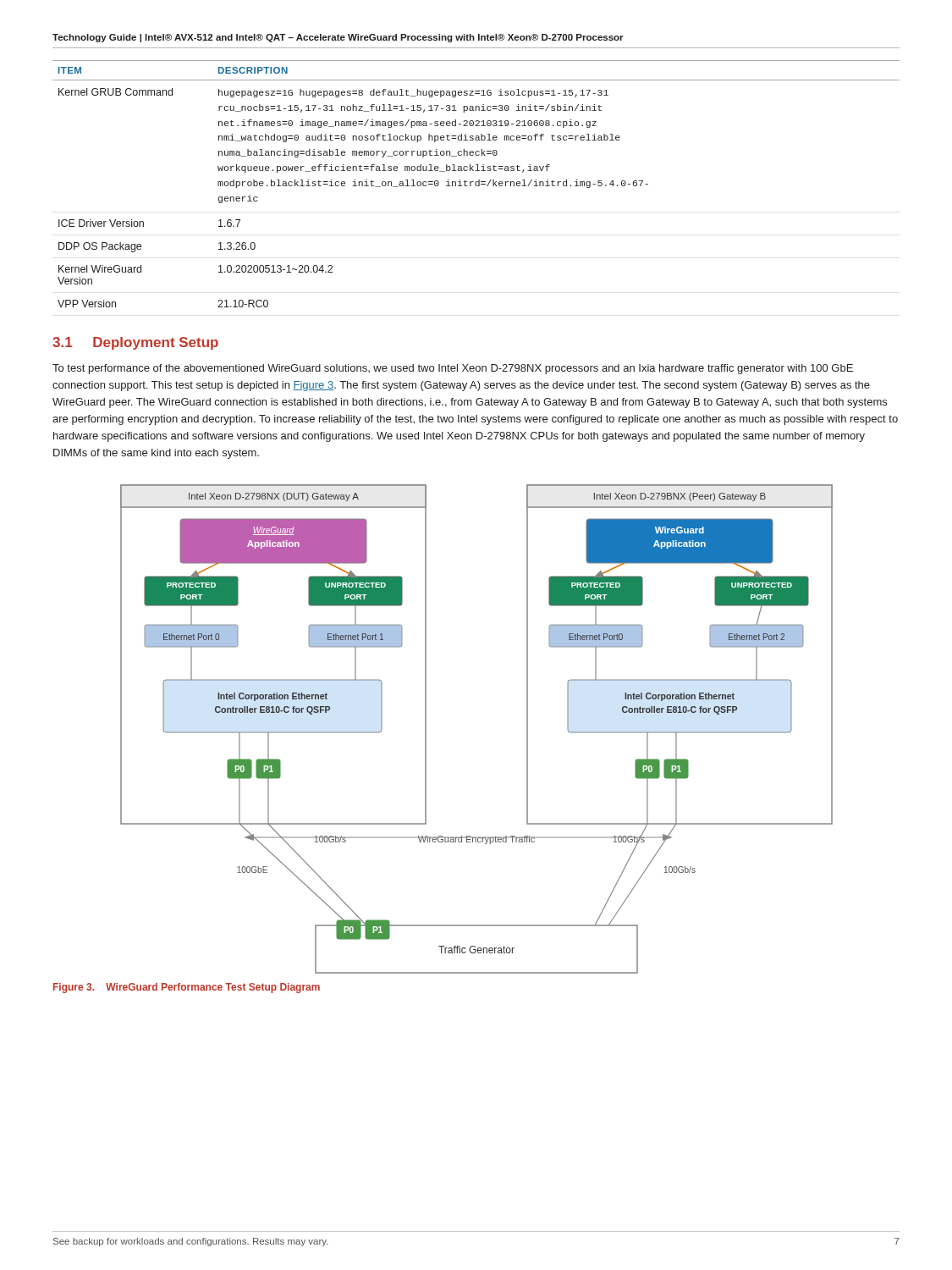
Task: Select the caption containing "Figure 3. WireGuard"
Action: pos(186,987)
